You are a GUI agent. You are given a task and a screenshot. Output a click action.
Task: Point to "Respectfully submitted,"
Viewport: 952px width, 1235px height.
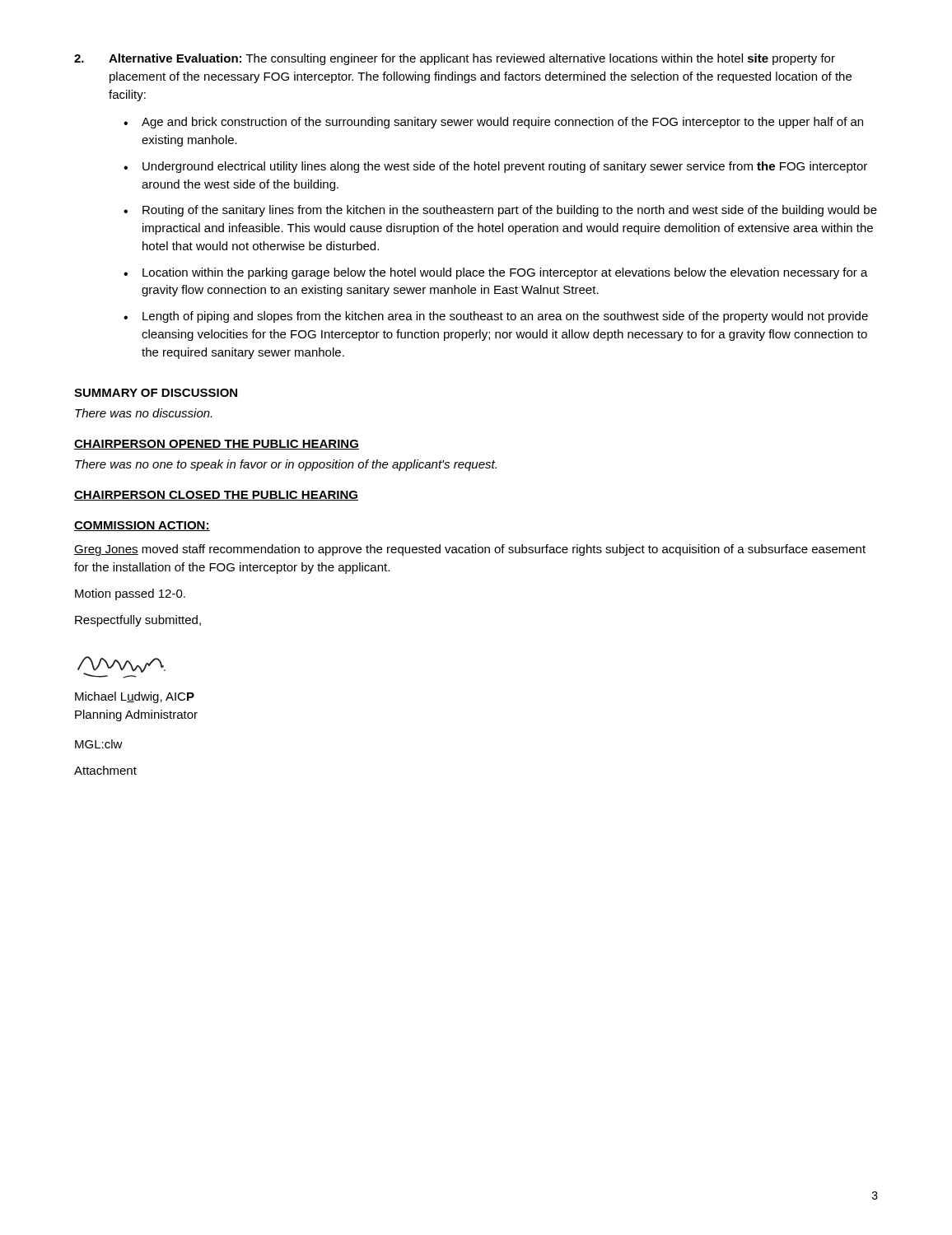pos(138,619)
